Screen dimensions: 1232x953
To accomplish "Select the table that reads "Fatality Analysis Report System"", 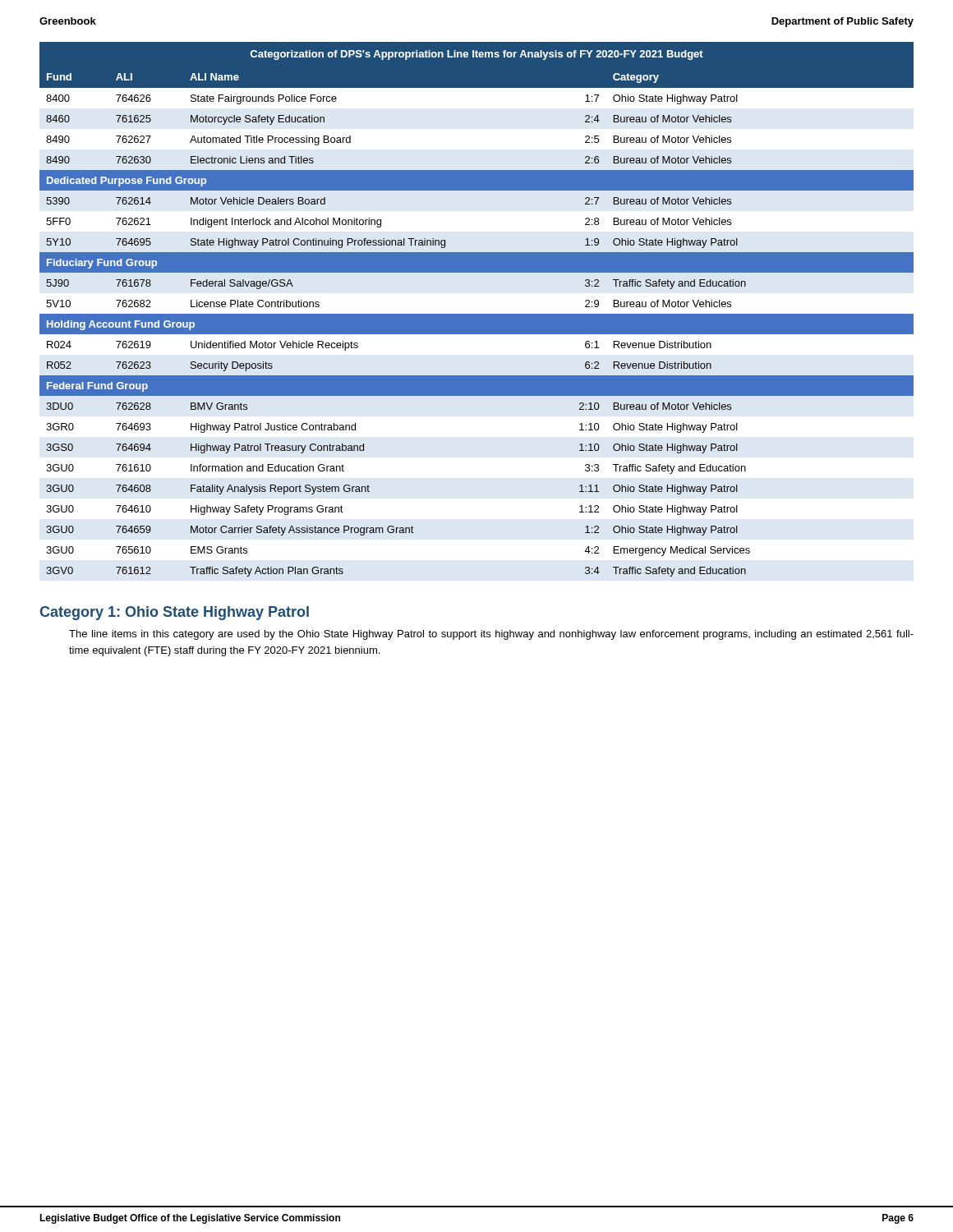I will point(476,311).
